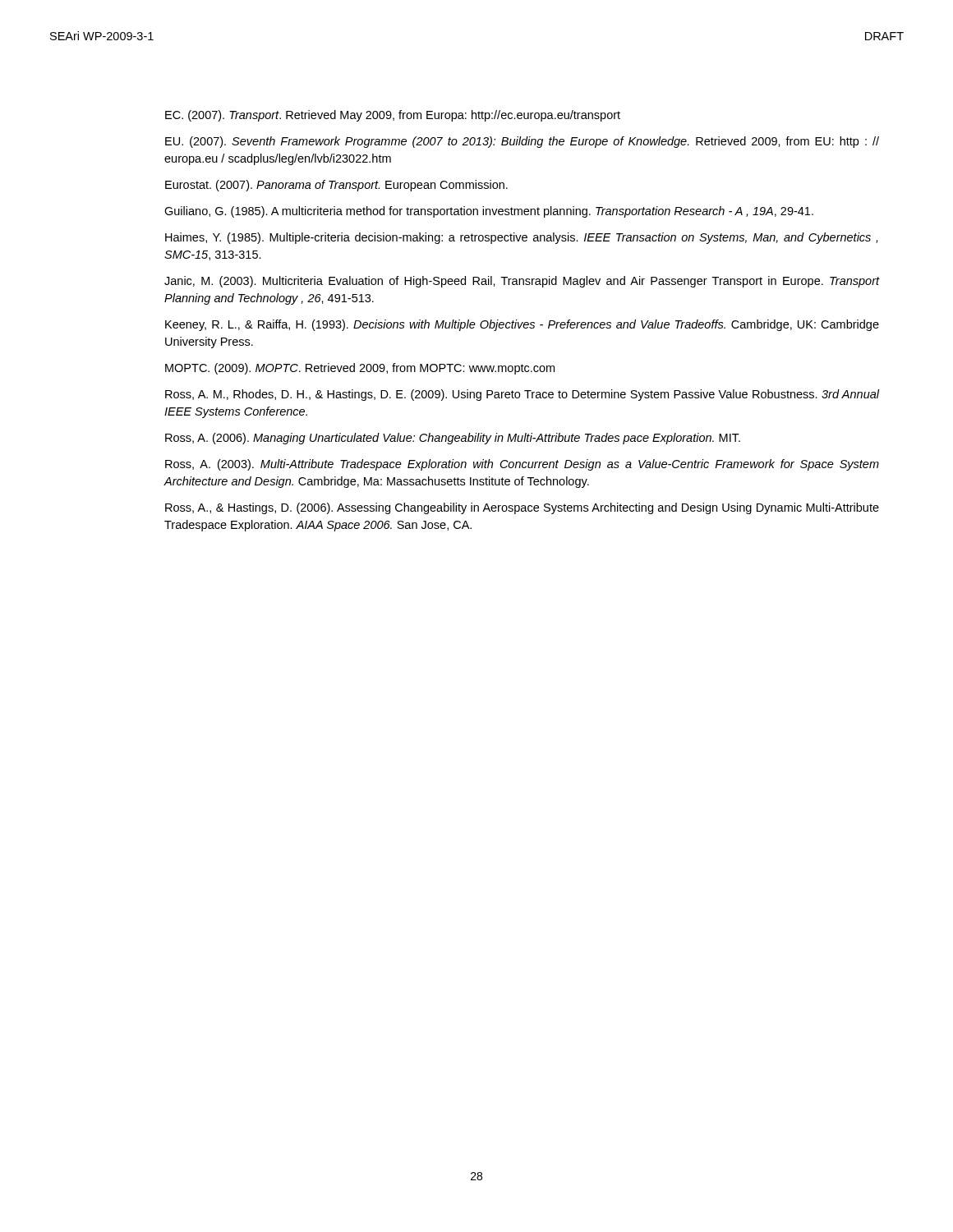
Task: Locate the text block containing "Ross, A. (2003). Multi-Attribute"
Action: (x=522, y=473)
